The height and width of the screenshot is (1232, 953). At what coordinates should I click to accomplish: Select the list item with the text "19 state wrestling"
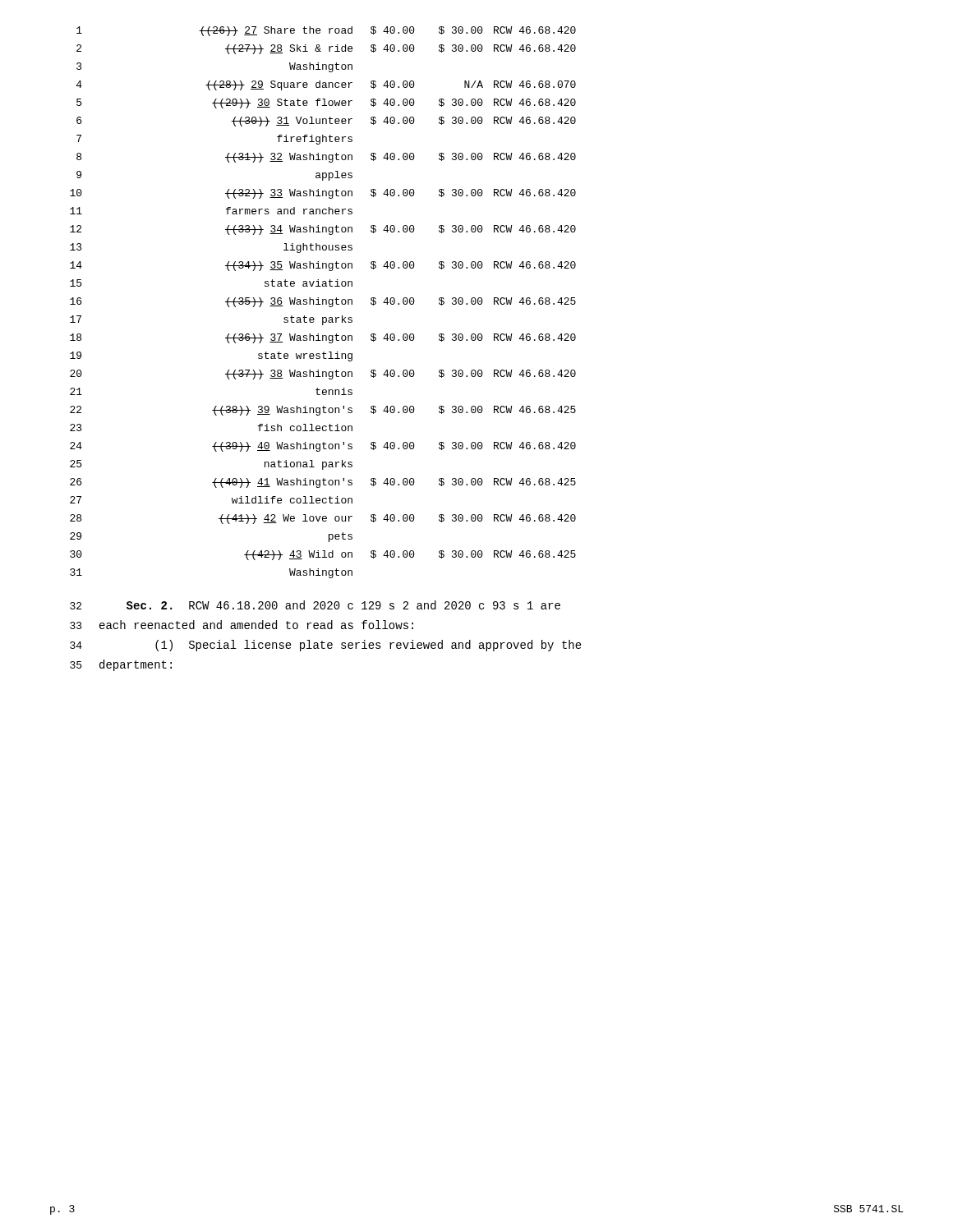pyautogui.click(x=73, y=356)
